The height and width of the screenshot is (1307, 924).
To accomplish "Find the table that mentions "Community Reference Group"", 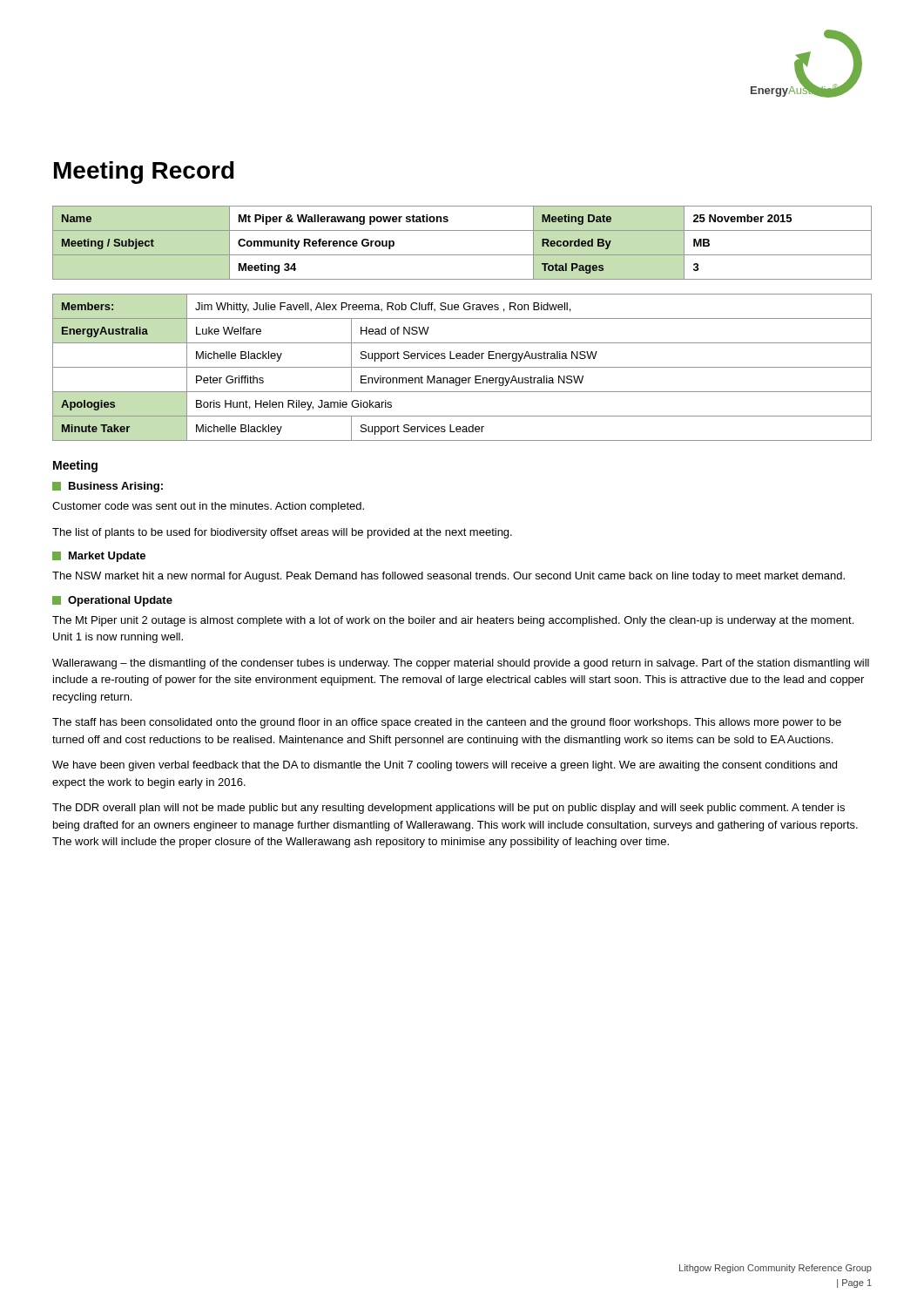I will [x=462, y=243].
